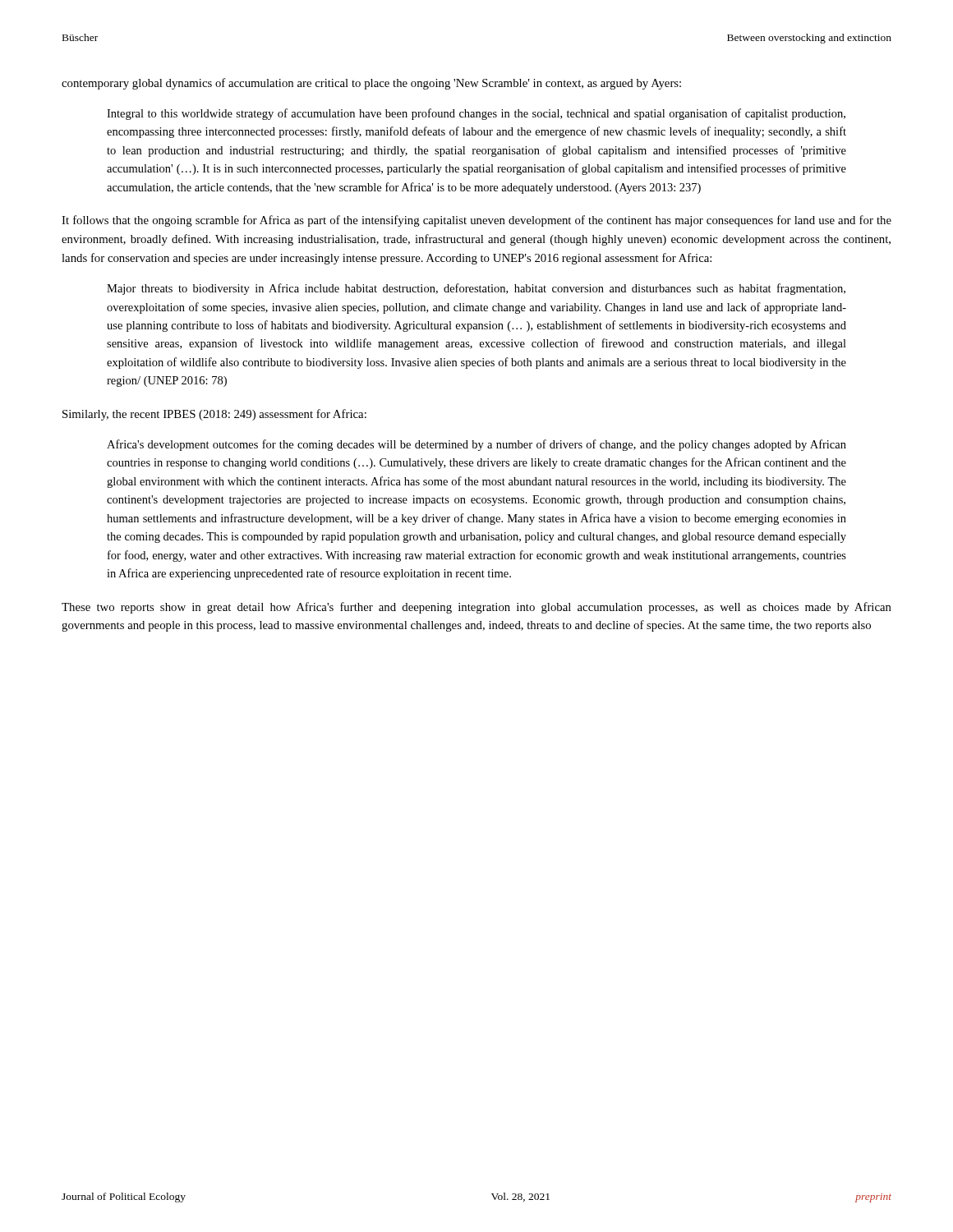The height and width of the screenshot is (1232, 953).
Task: Select the text block with the text "Integral to this"
Action: click(x=476, y=150)
